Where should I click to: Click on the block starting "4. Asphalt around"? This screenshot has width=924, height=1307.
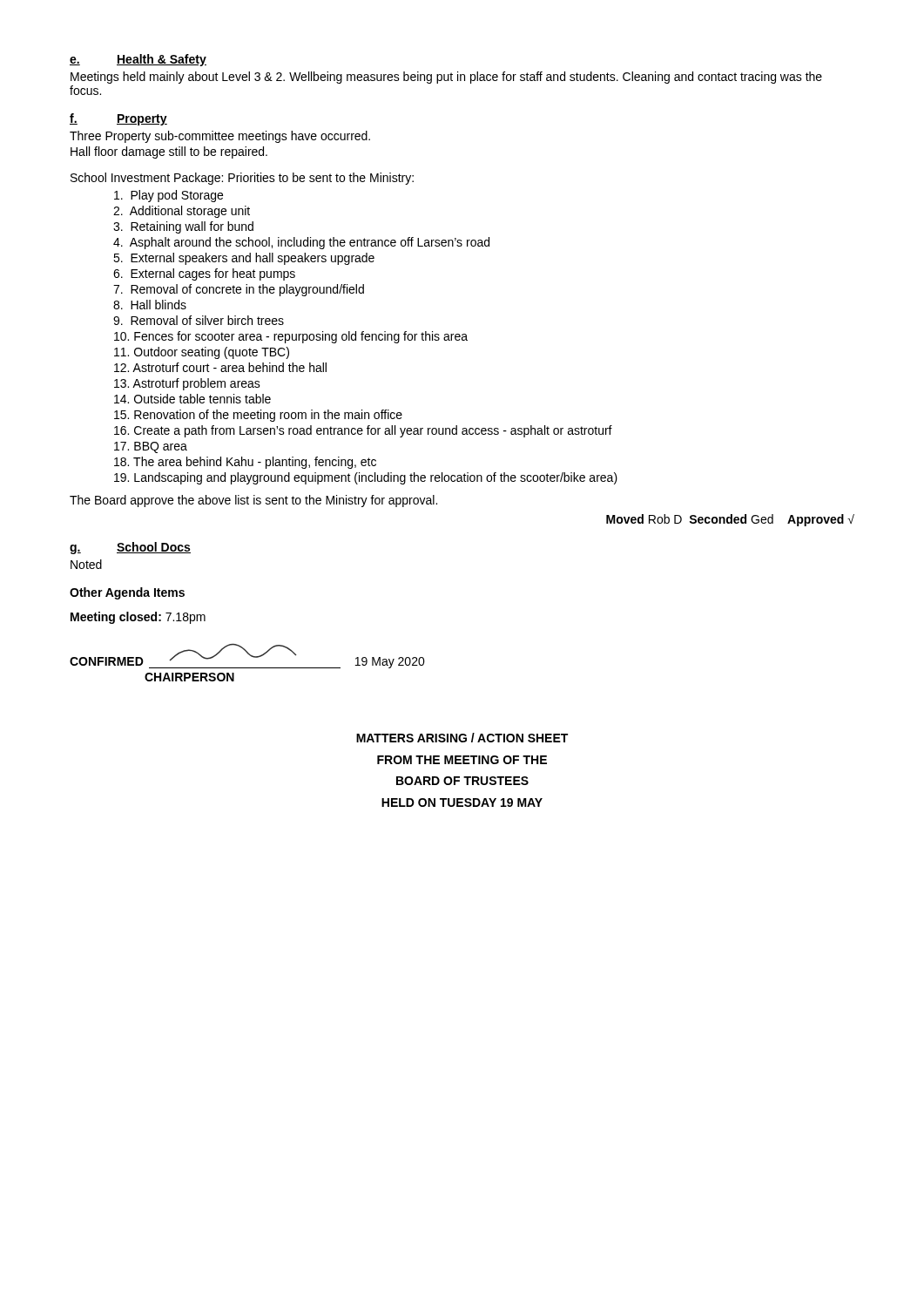pyautogui.click(x=302, y=242)
